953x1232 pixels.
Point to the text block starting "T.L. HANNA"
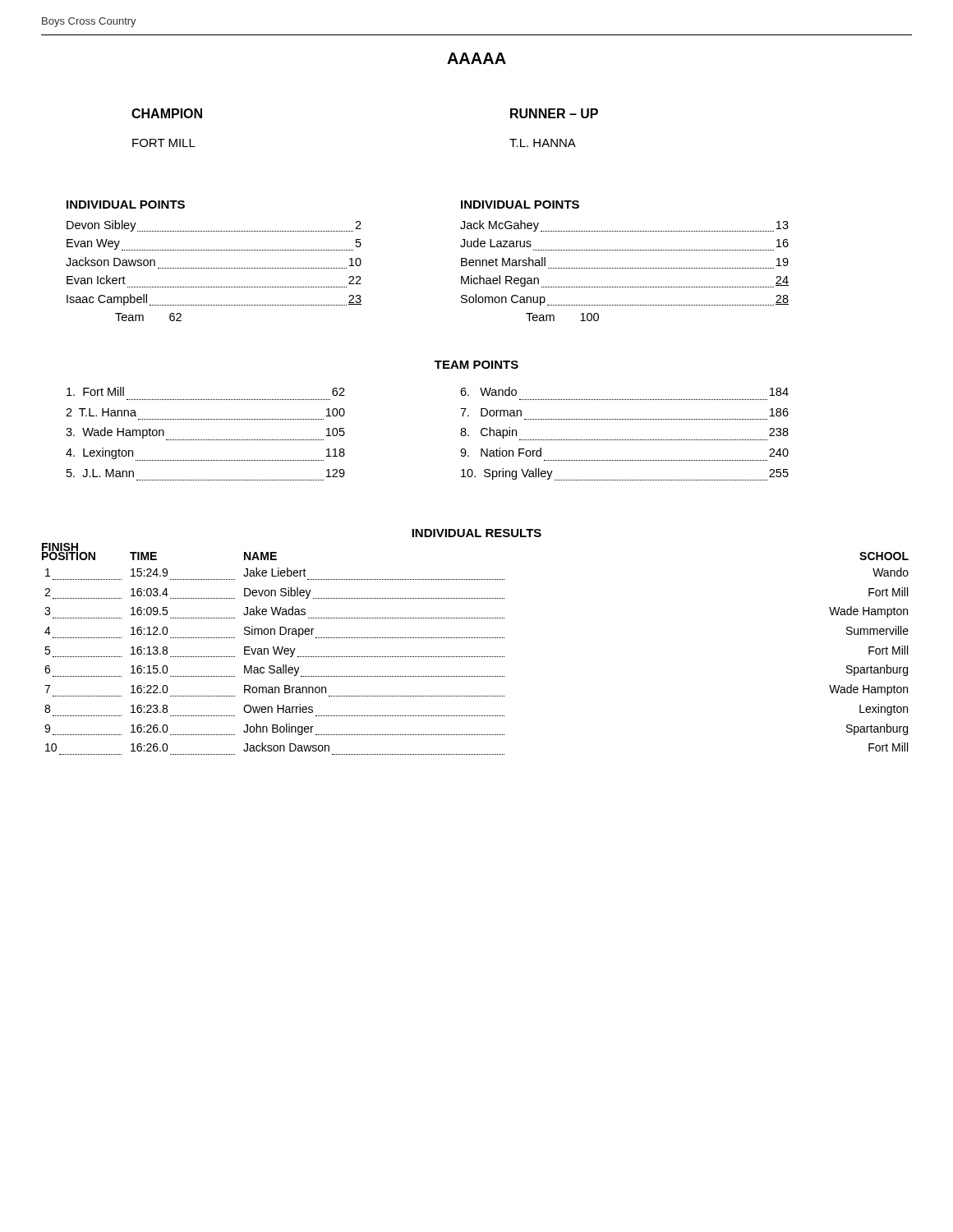(543, 142)
